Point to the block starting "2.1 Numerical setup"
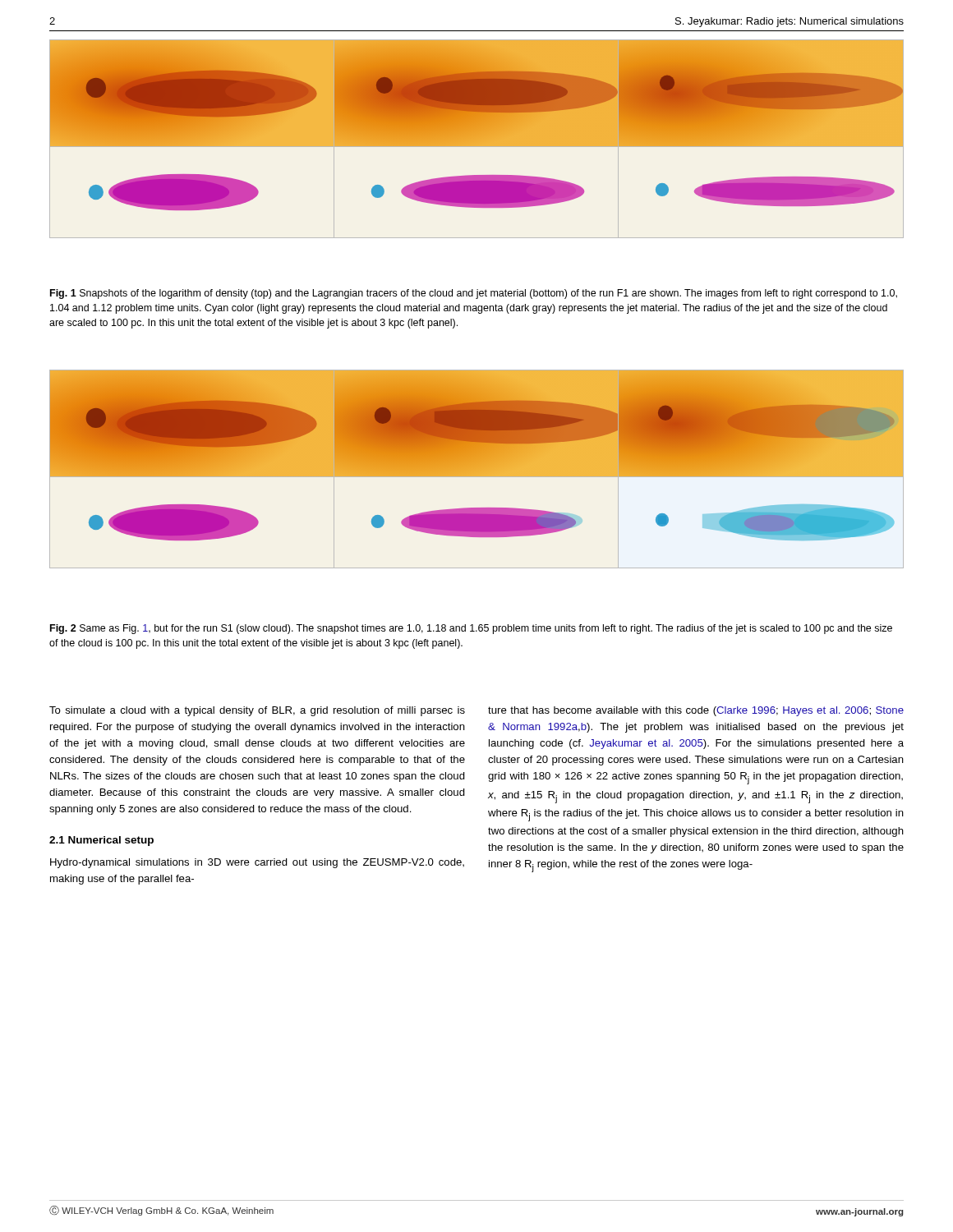The width and height of the screenshot is (953, 1232). pyautogui.click(x=102, y=840)
